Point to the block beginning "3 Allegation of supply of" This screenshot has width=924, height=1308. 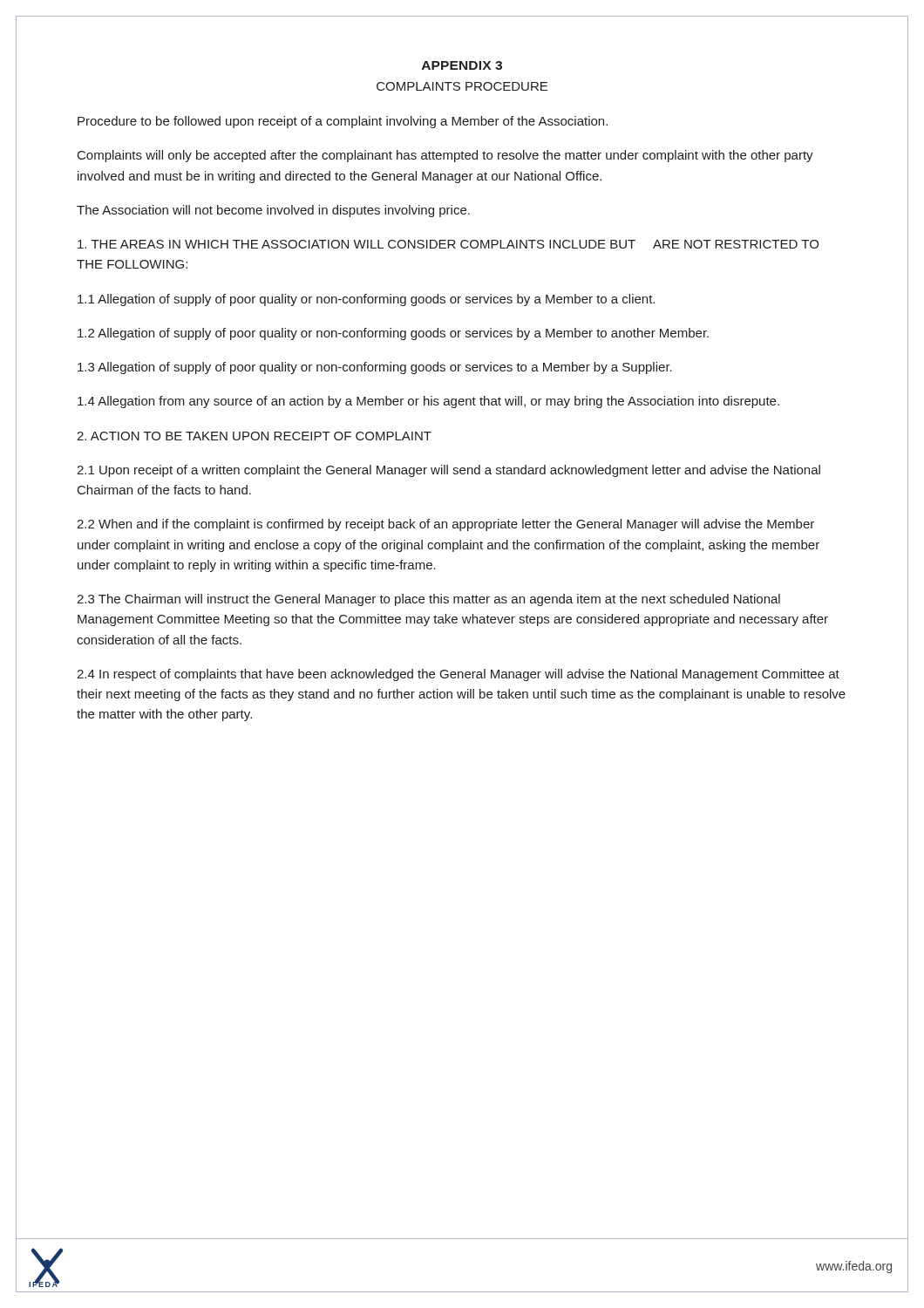pyautogui.click(x=375, y=367)
